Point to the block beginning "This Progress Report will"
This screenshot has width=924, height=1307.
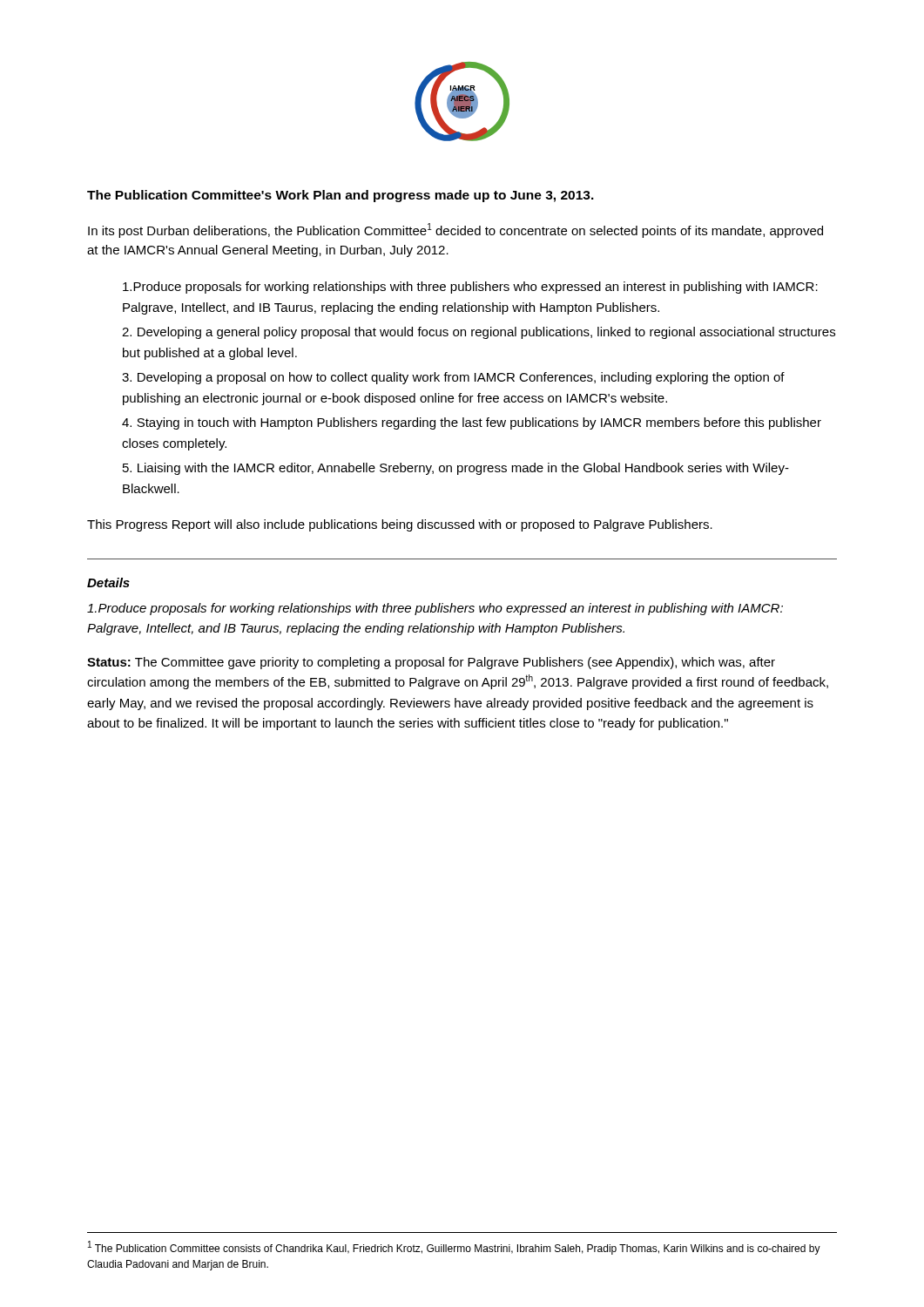point(400,524)
